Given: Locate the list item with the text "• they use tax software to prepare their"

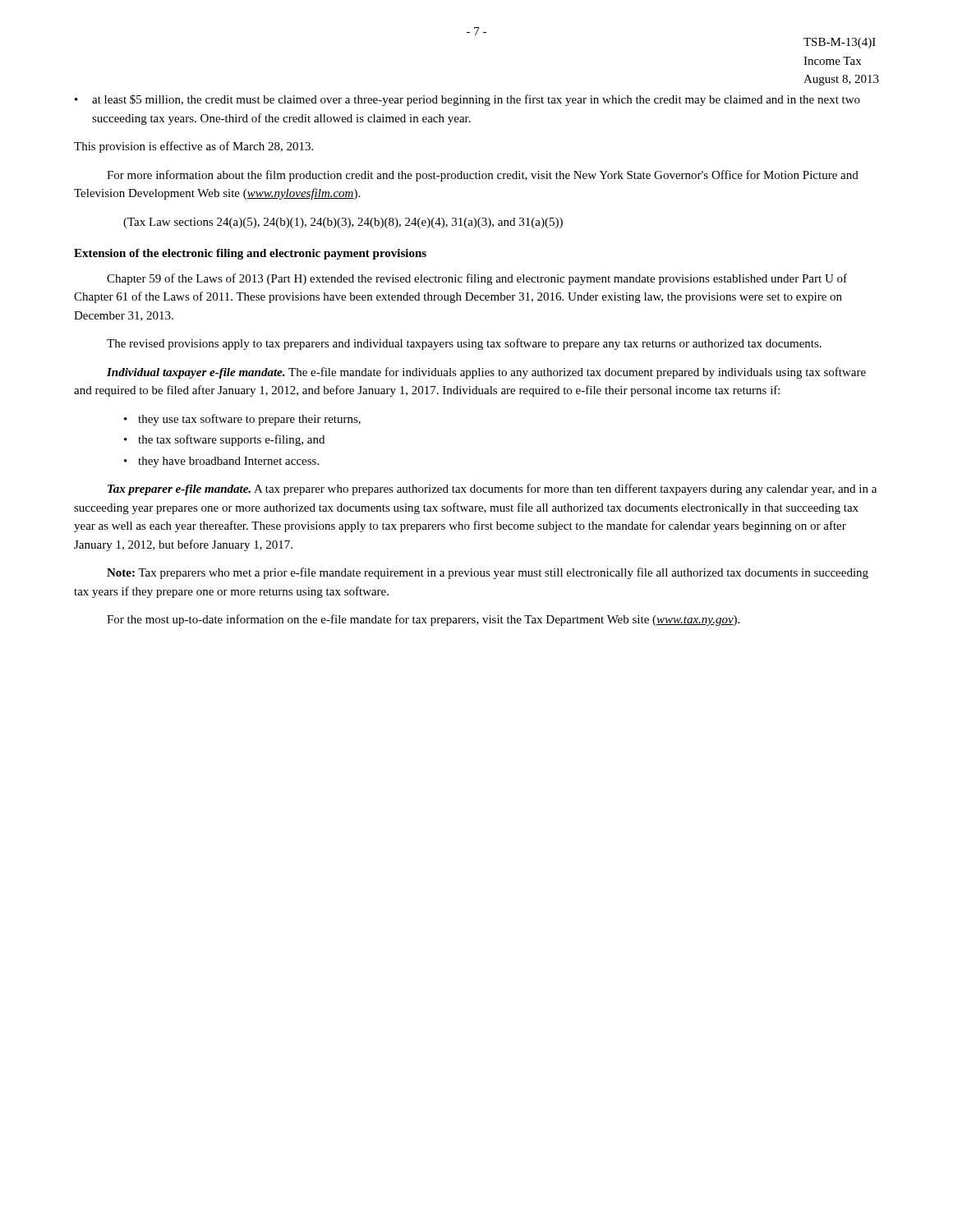Looking at the screenshot, I should pyautogui.click(x=242, y=419).
